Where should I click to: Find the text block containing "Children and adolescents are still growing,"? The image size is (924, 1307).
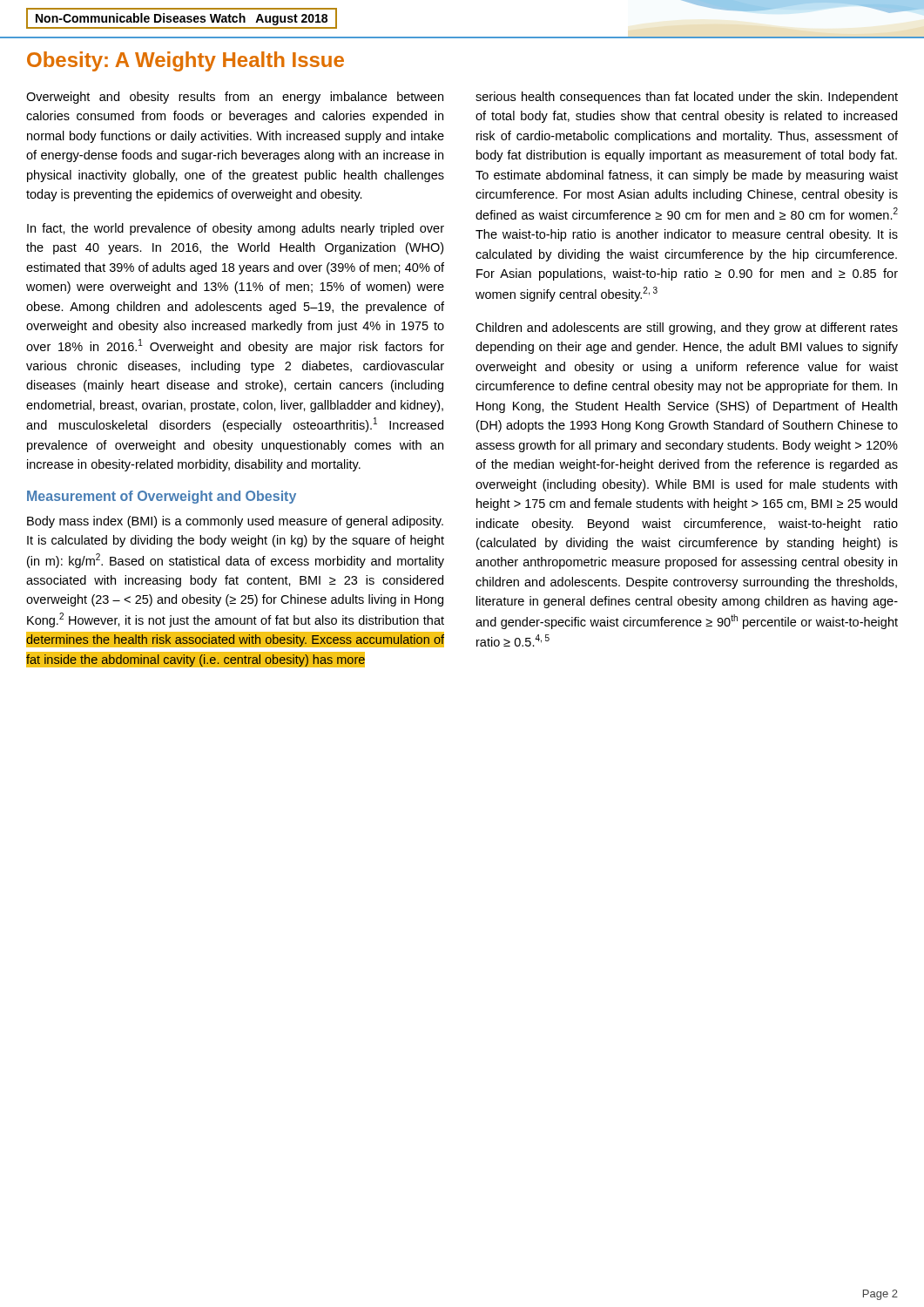coord(687,485)
